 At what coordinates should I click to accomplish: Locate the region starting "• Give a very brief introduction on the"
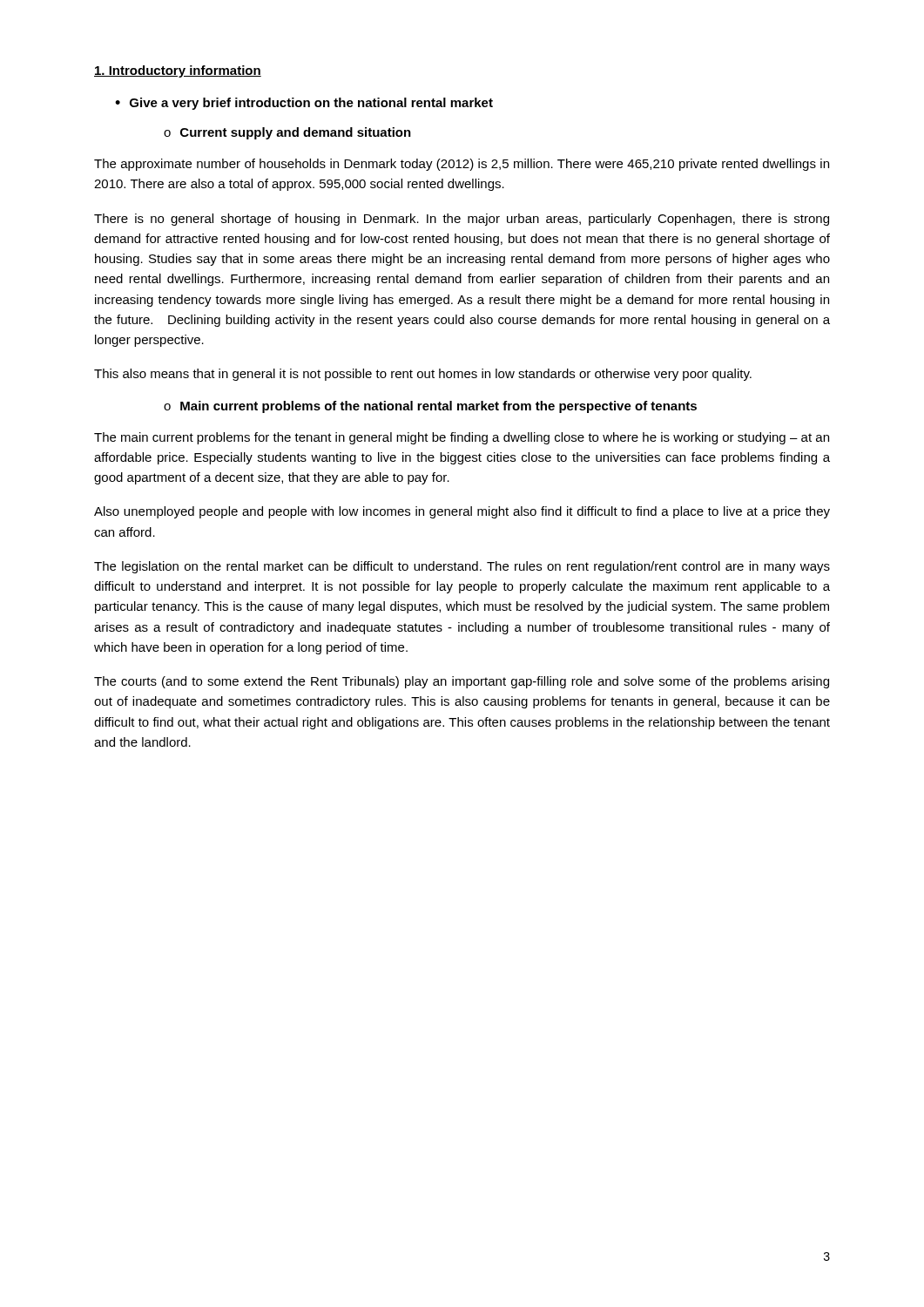[x=304, y=104]
